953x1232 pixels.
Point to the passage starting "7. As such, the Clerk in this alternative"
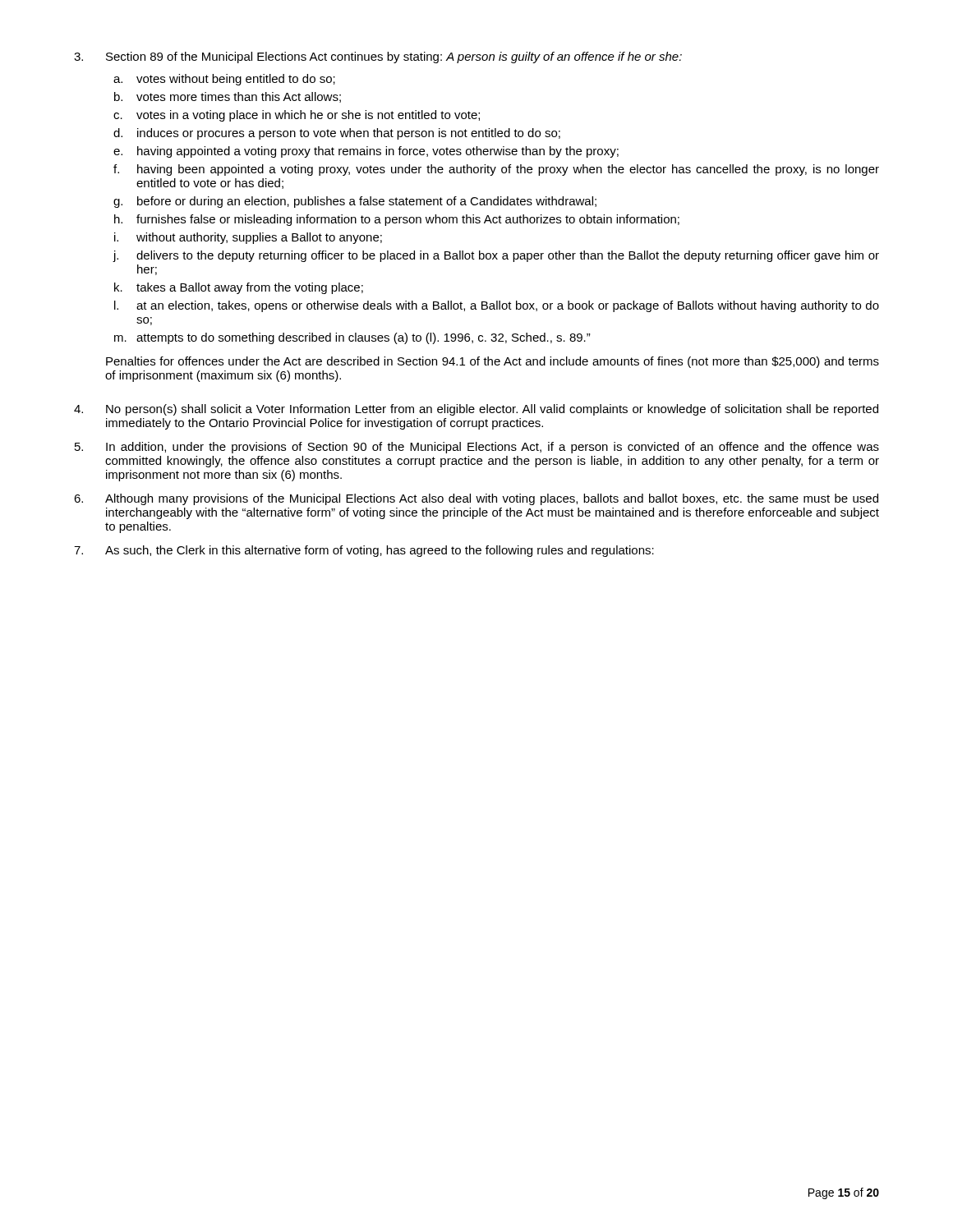pyautogui.click(x=476, y=550)
